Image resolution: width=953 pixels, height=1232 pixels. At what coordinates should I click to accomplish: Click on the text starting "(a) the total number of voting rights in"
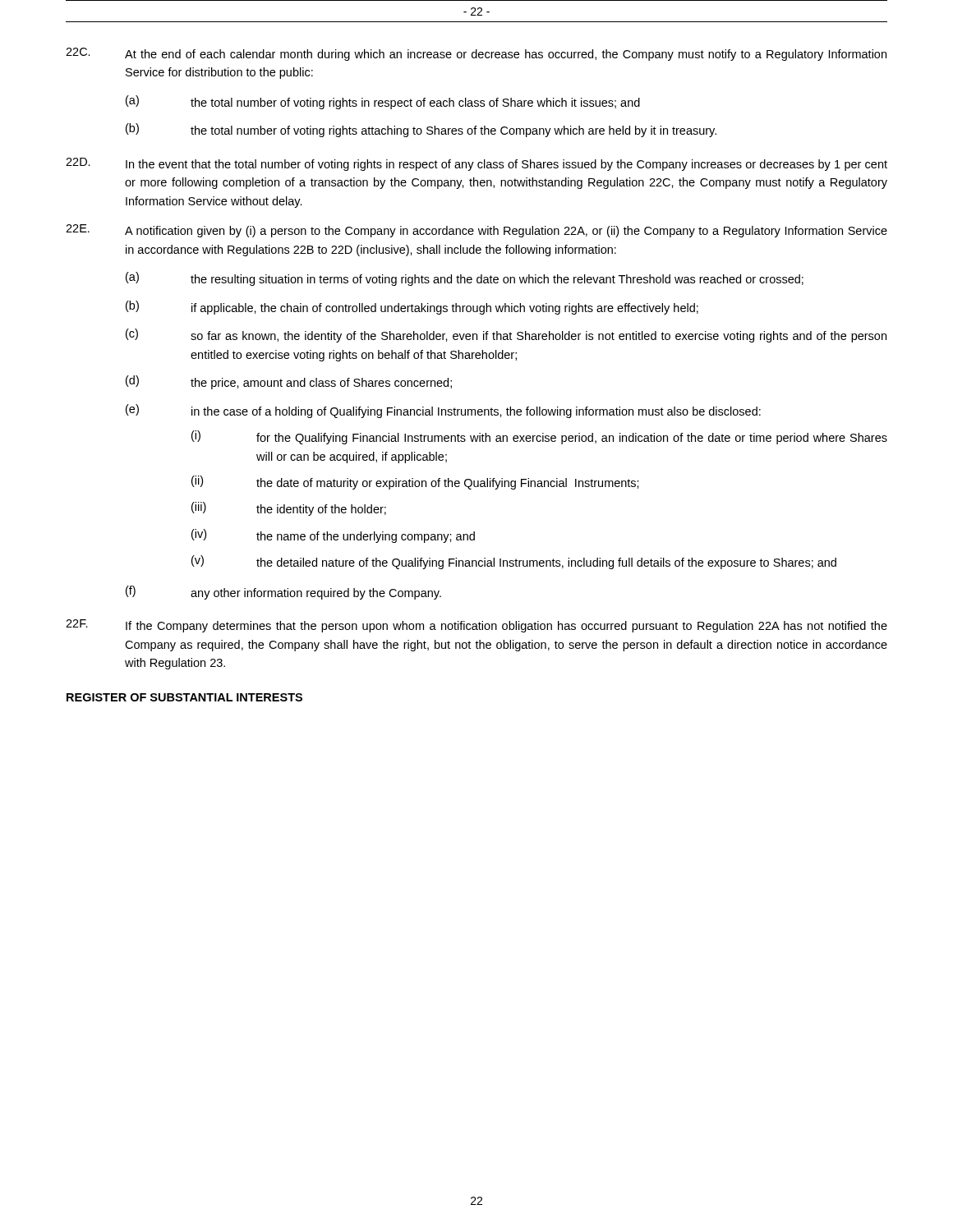[506, 103]
